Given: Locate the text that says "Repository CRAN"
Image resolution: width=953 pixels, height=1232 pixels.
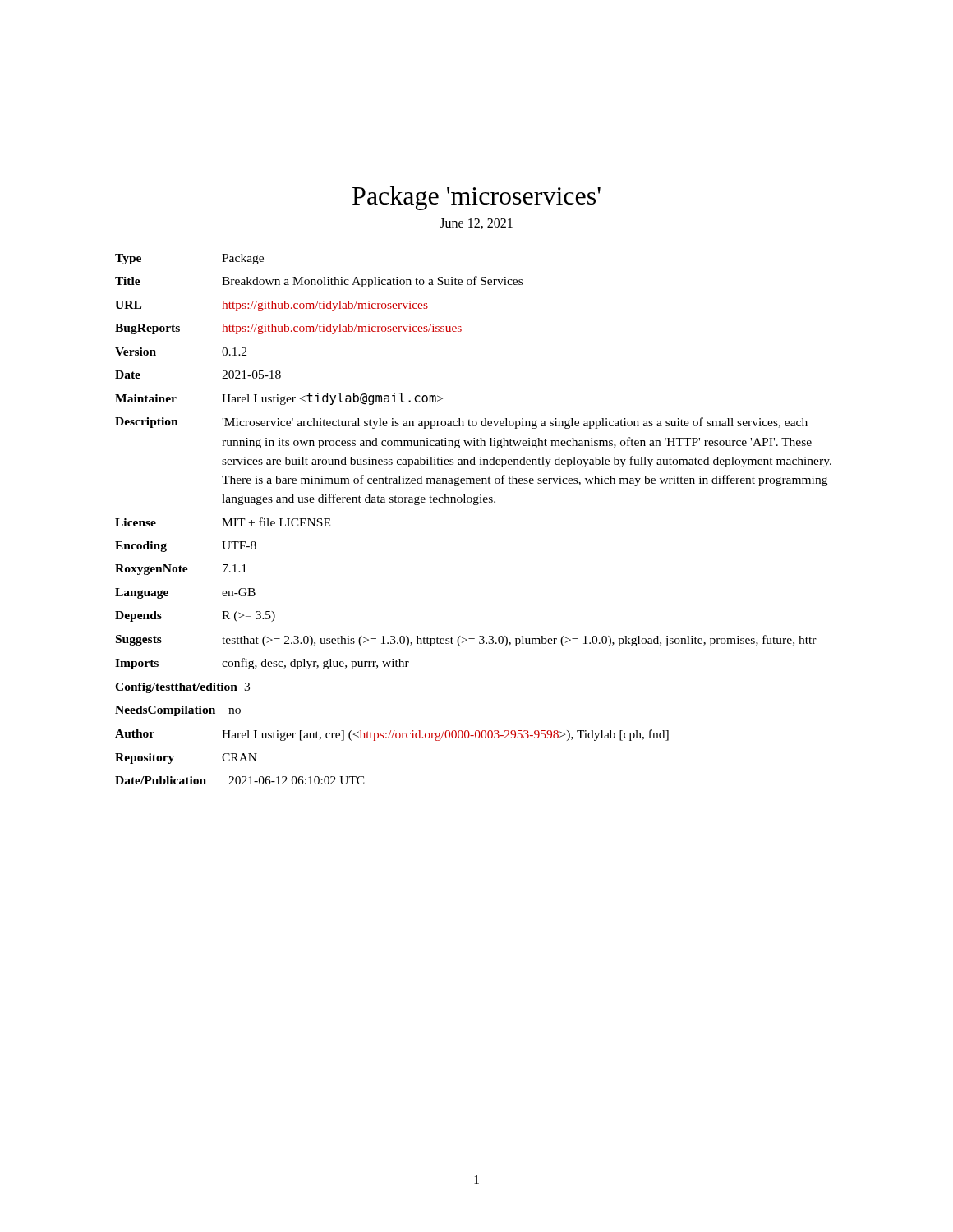Looking at the screenshot, I should (x=146, y=759).
